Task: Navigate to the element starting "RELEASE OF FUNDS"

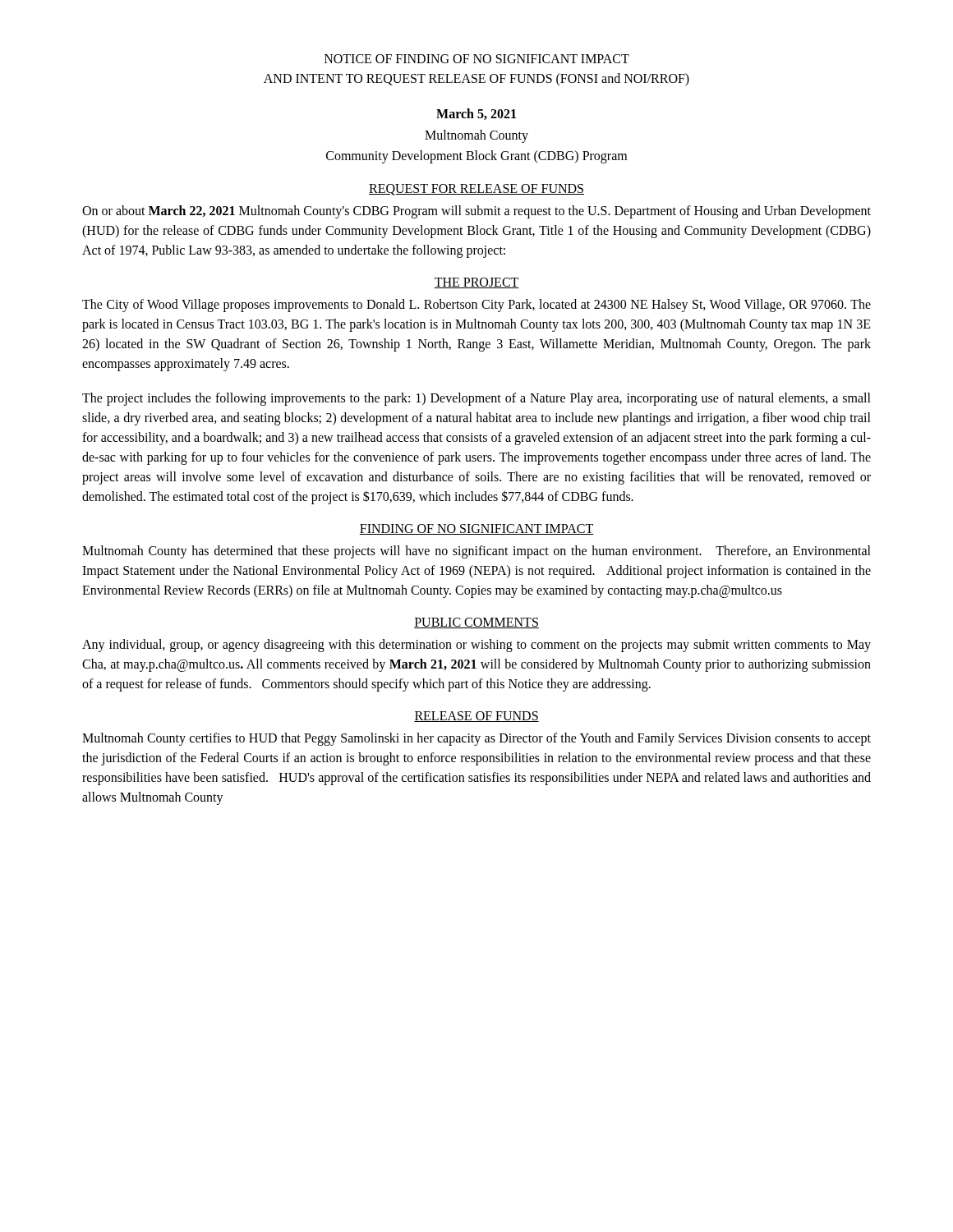Action: pos(476,716)
